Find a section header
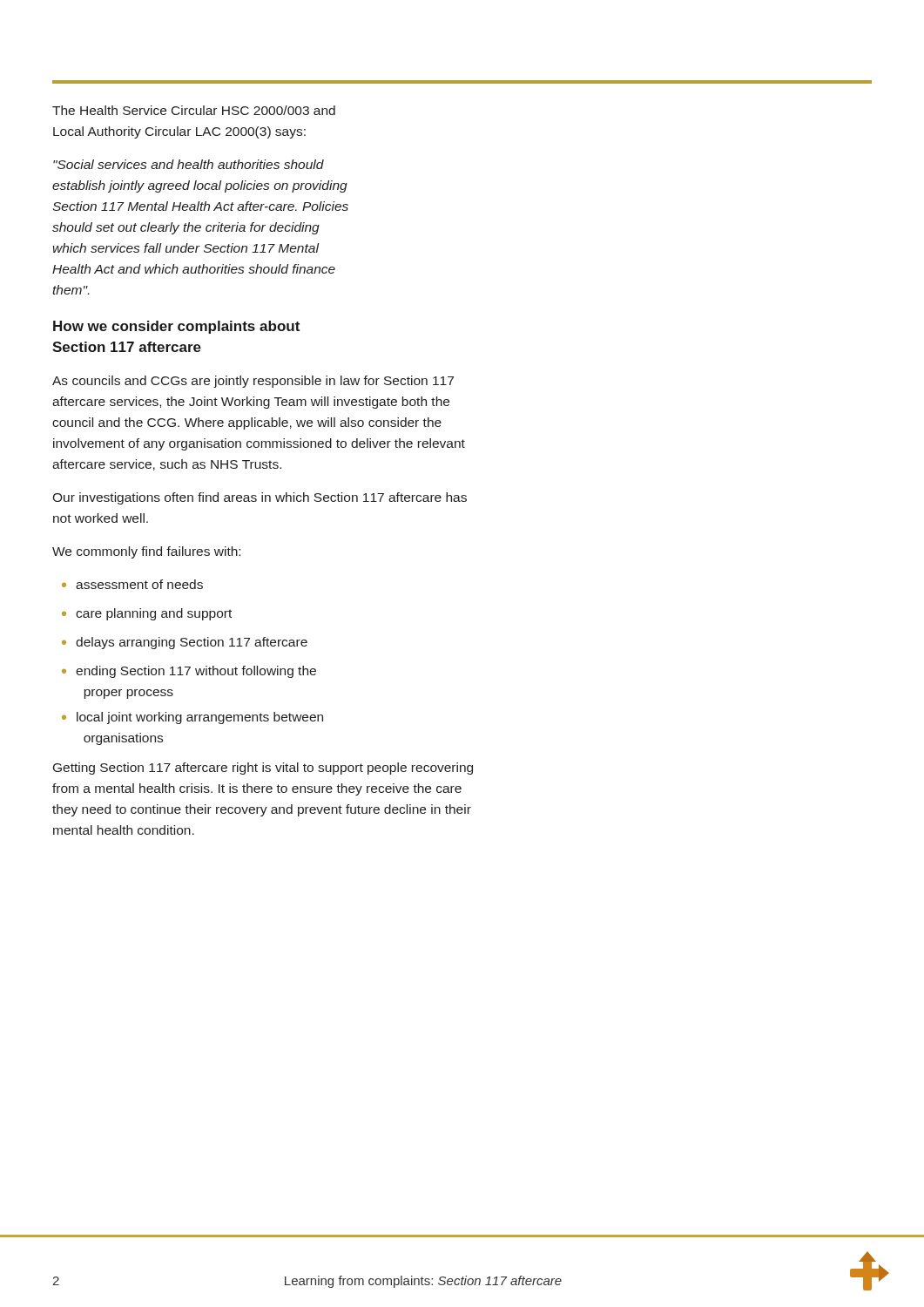The width and height of the screenshot is (924, 1307). click(x=176, y=337)
